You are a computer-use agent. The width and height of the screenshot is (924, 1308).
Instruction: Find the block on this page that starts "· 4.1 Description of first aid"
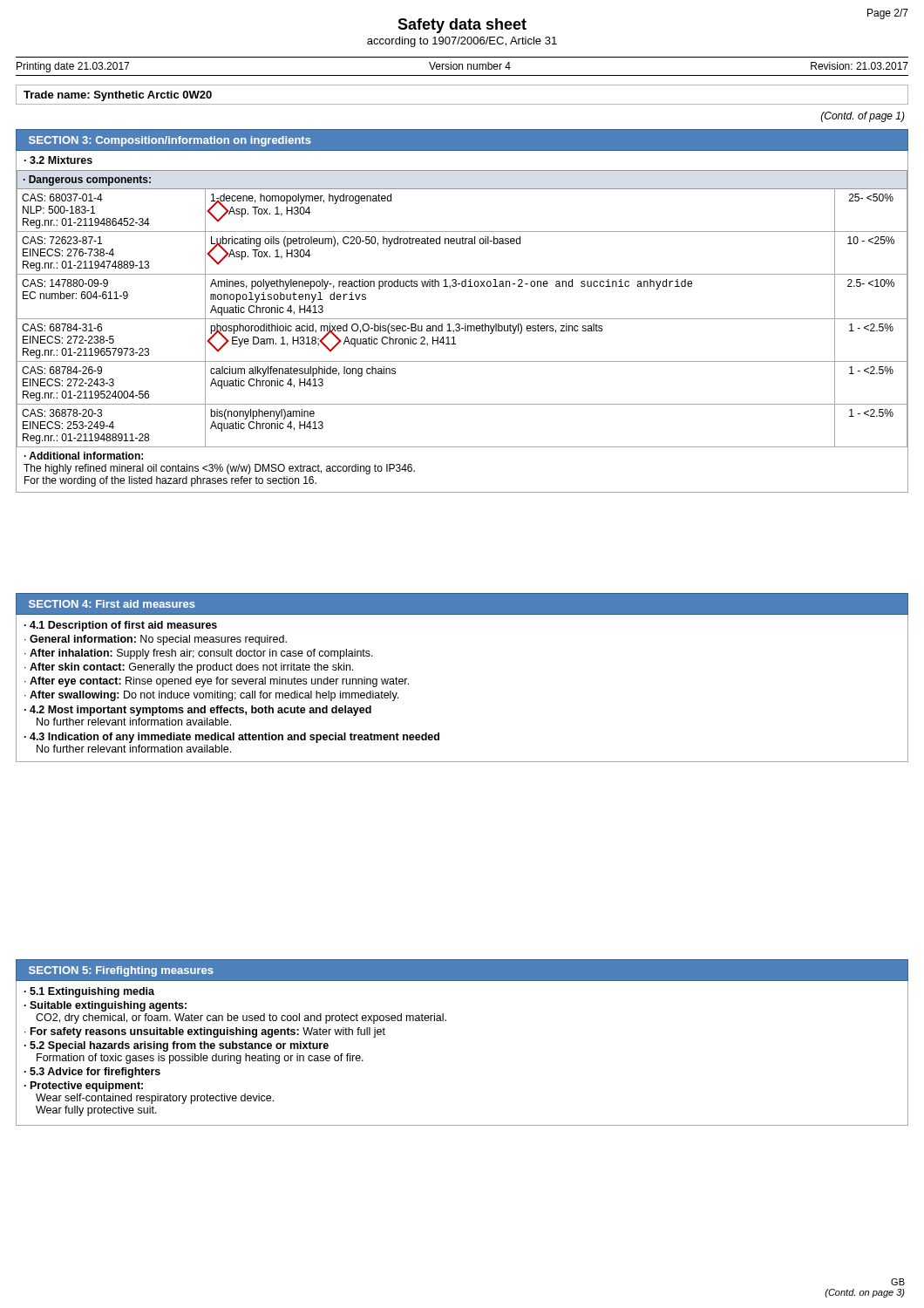pos(120,625)
